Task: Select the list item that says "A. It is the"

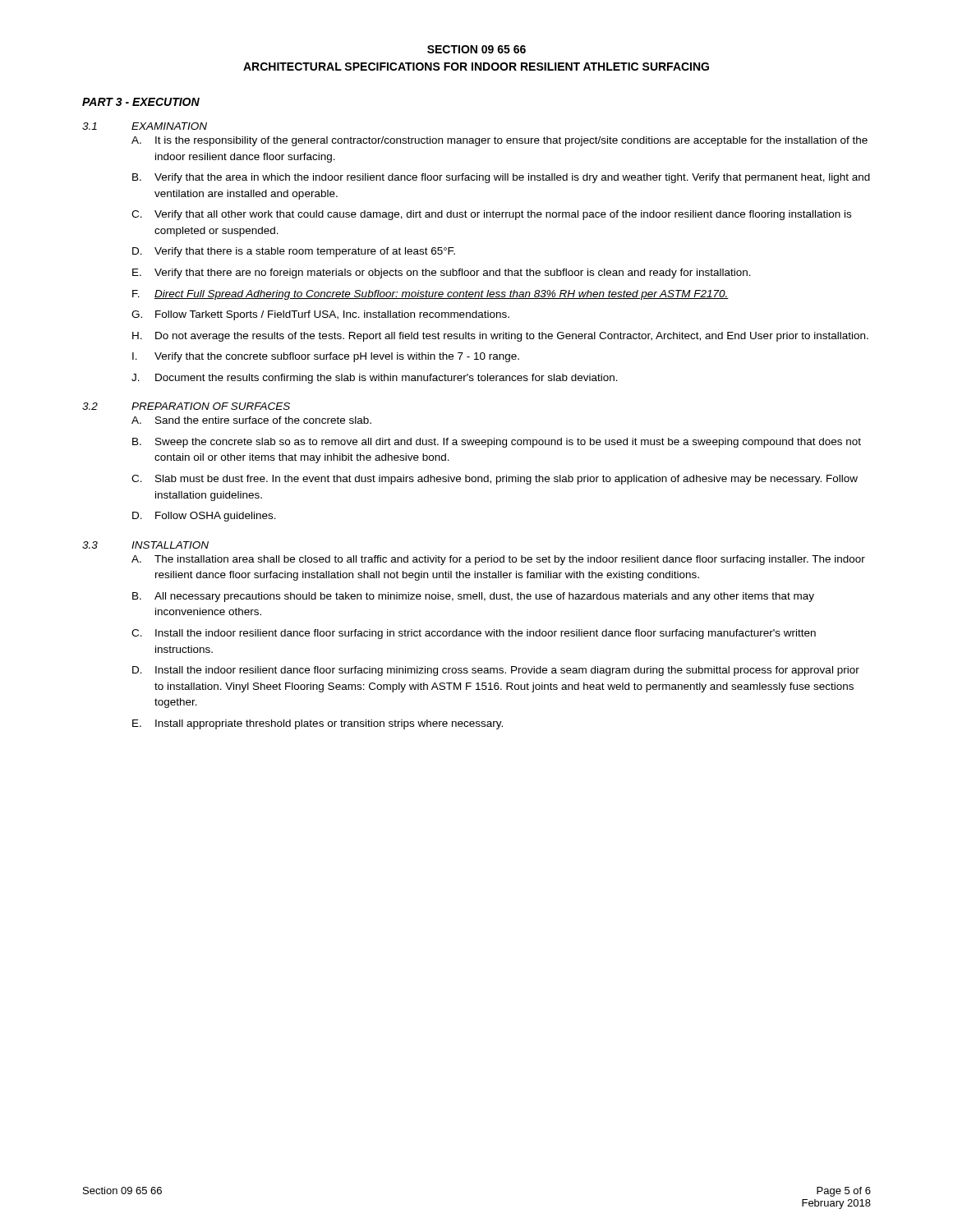Action: [501, 148]
